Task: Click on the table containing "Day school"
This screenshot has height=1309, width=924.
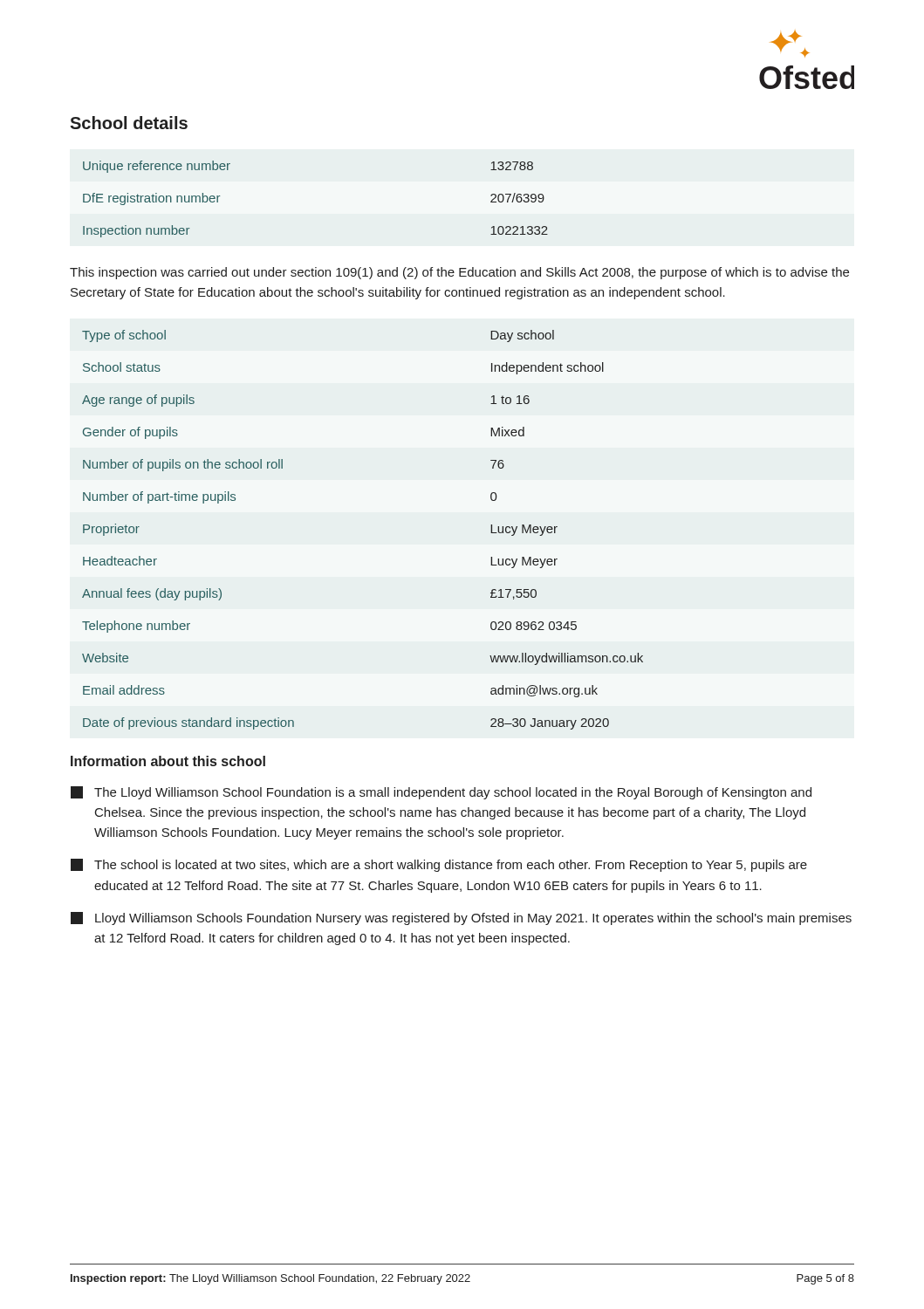Action: pos(462,528)
